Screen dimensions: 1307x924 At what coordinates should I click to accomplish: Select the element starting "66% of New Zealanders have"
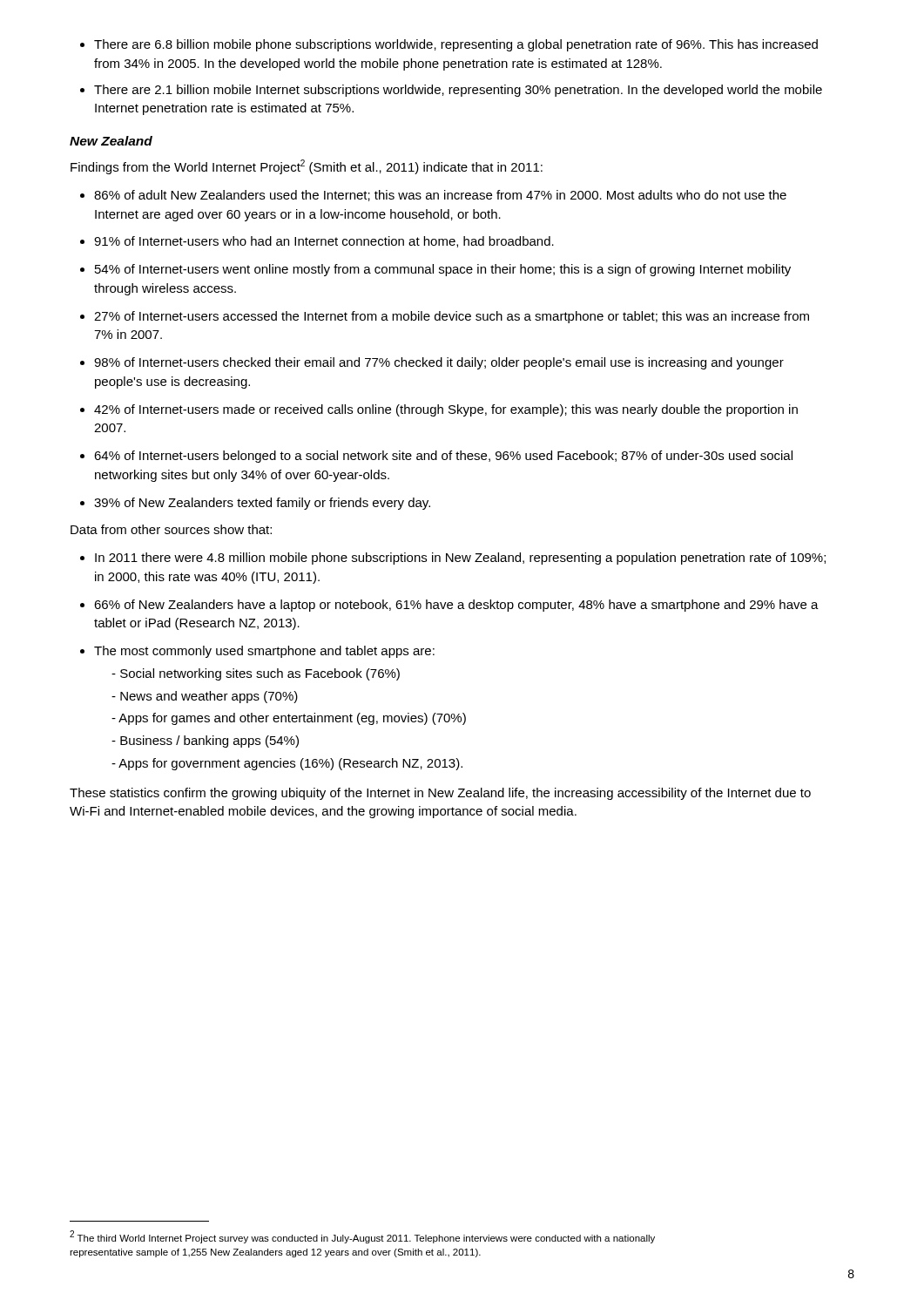(x=449, y=614)
